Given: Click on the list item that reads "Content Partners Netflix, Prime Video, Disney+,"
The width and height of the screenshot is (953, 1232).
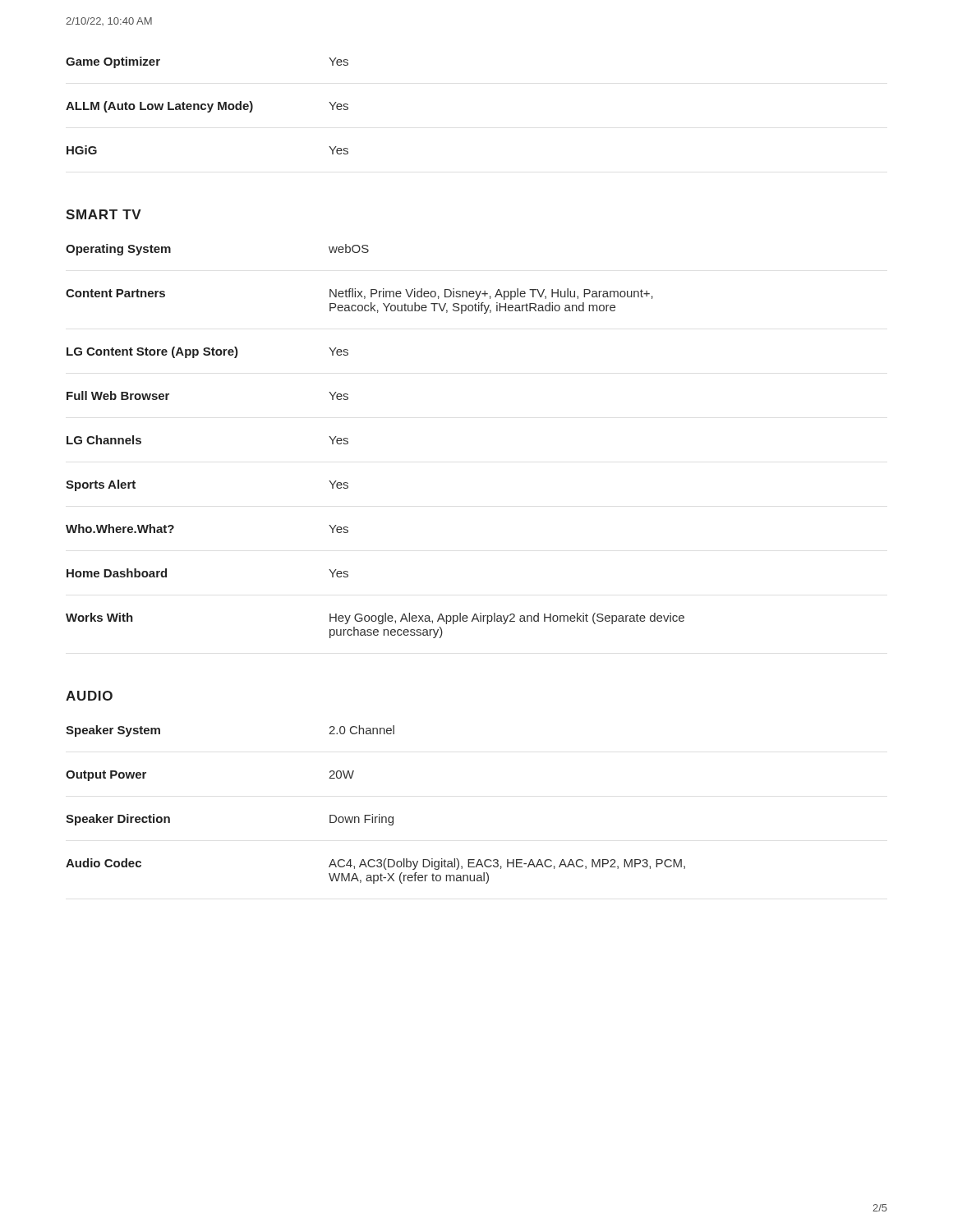Looking at the screenshot, I should [x=476, y=300].
